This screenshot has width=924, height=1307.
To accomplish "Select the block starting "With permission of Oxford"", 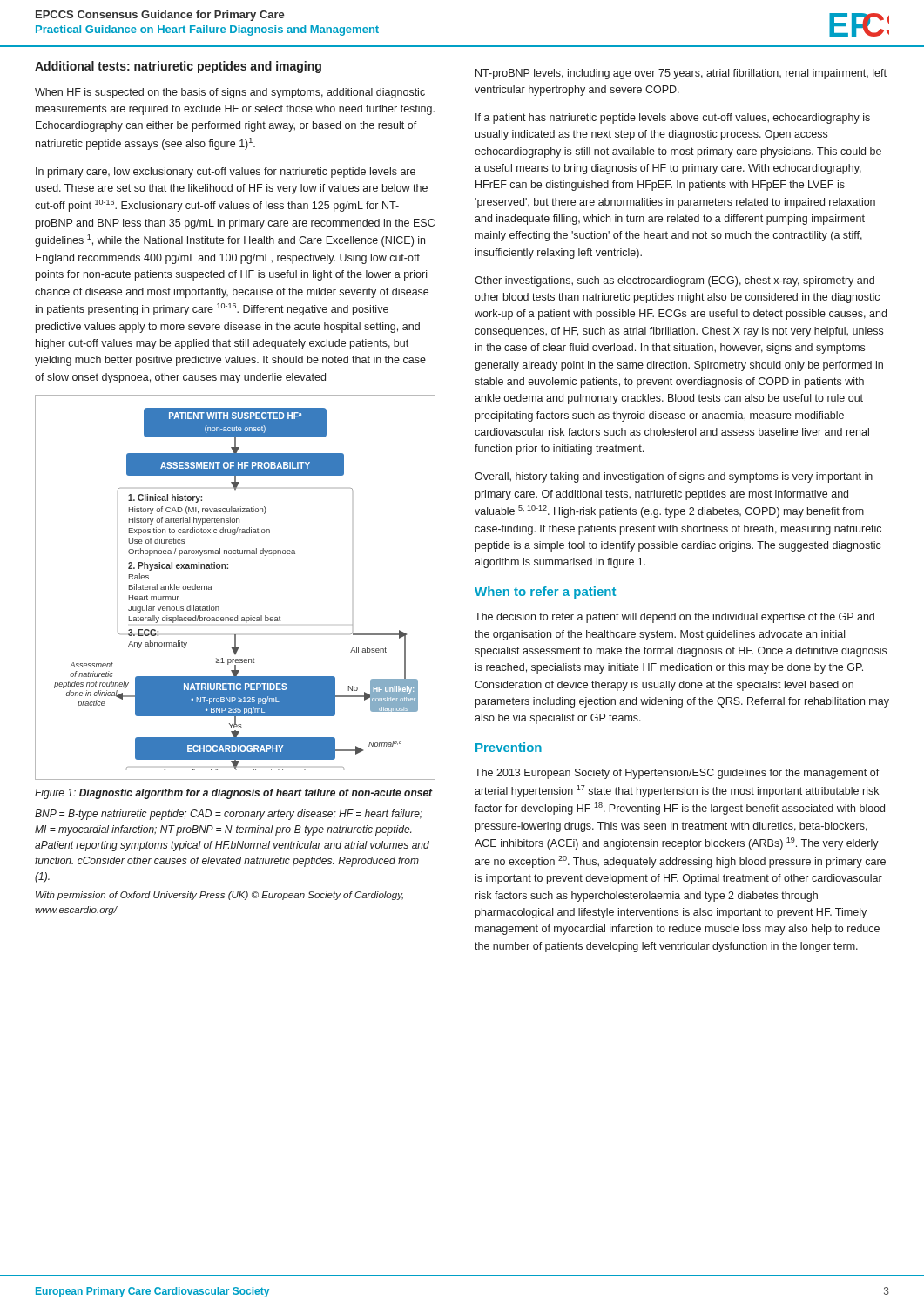I will pos(235,902).
